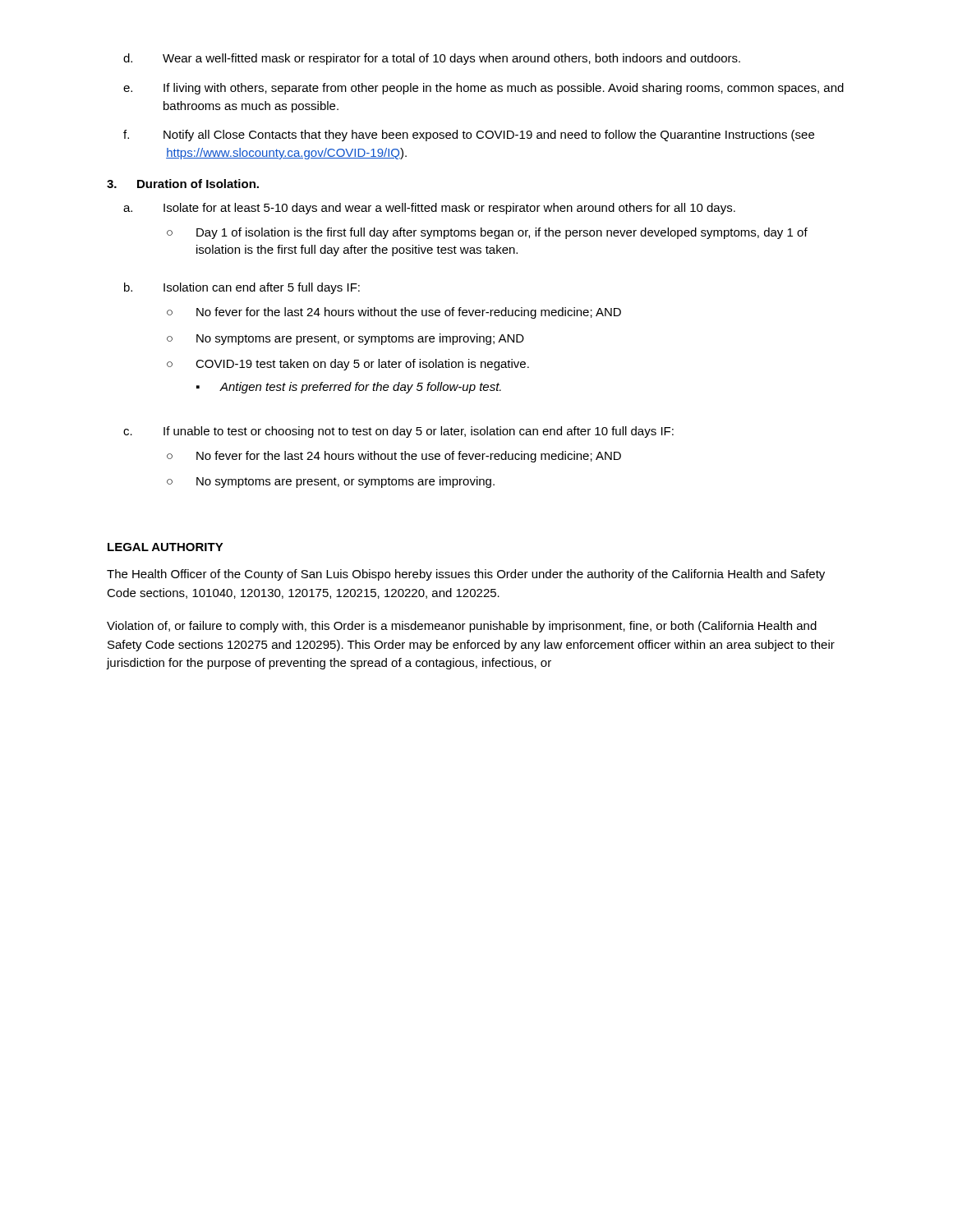Click on the text block starting "b. Isolation can end after 5 full"
Screen dimensions: 1232x953
coord(485,344)
